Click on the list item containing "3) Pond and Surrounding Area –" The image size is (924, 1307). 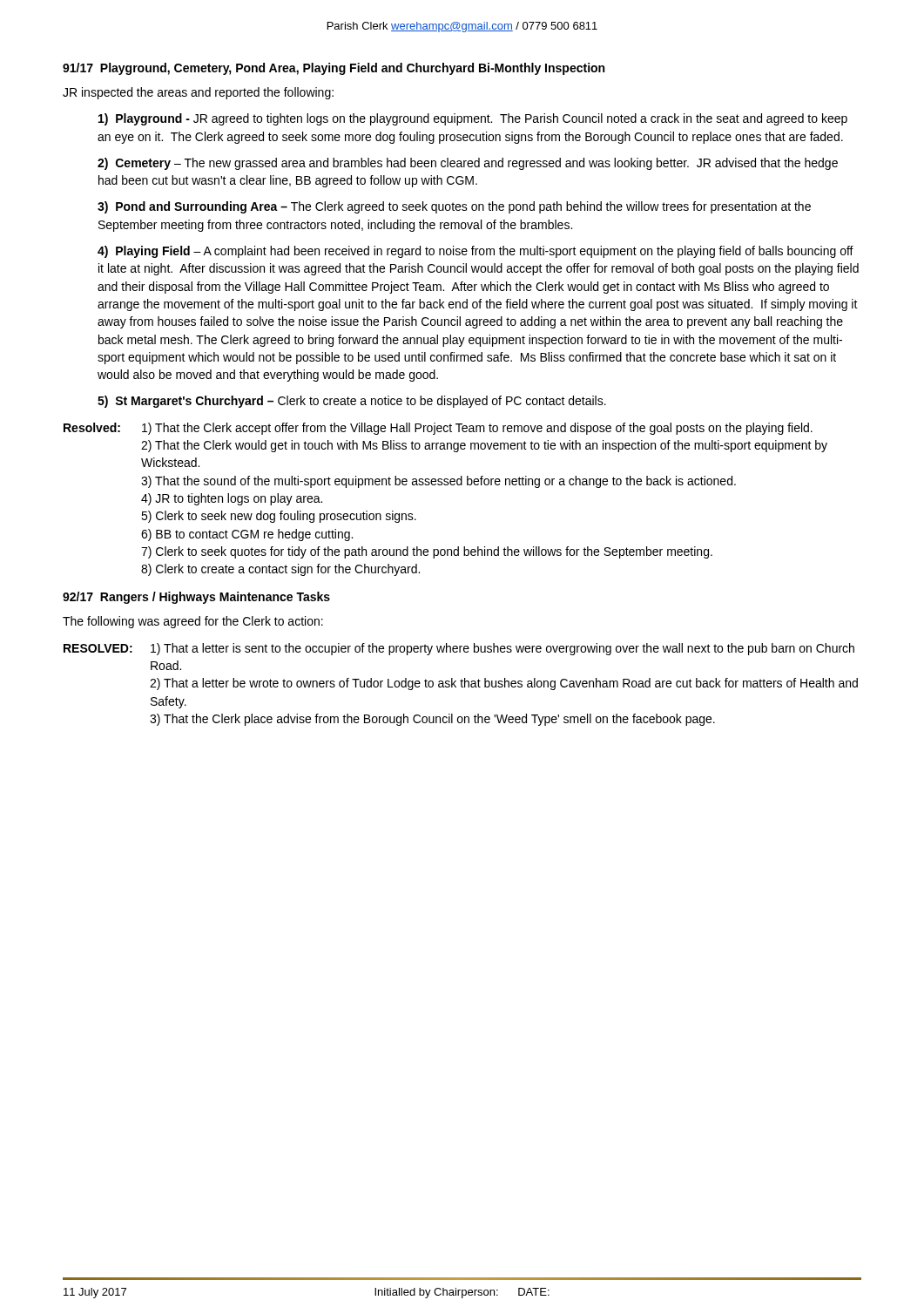[x=454, y=216]
